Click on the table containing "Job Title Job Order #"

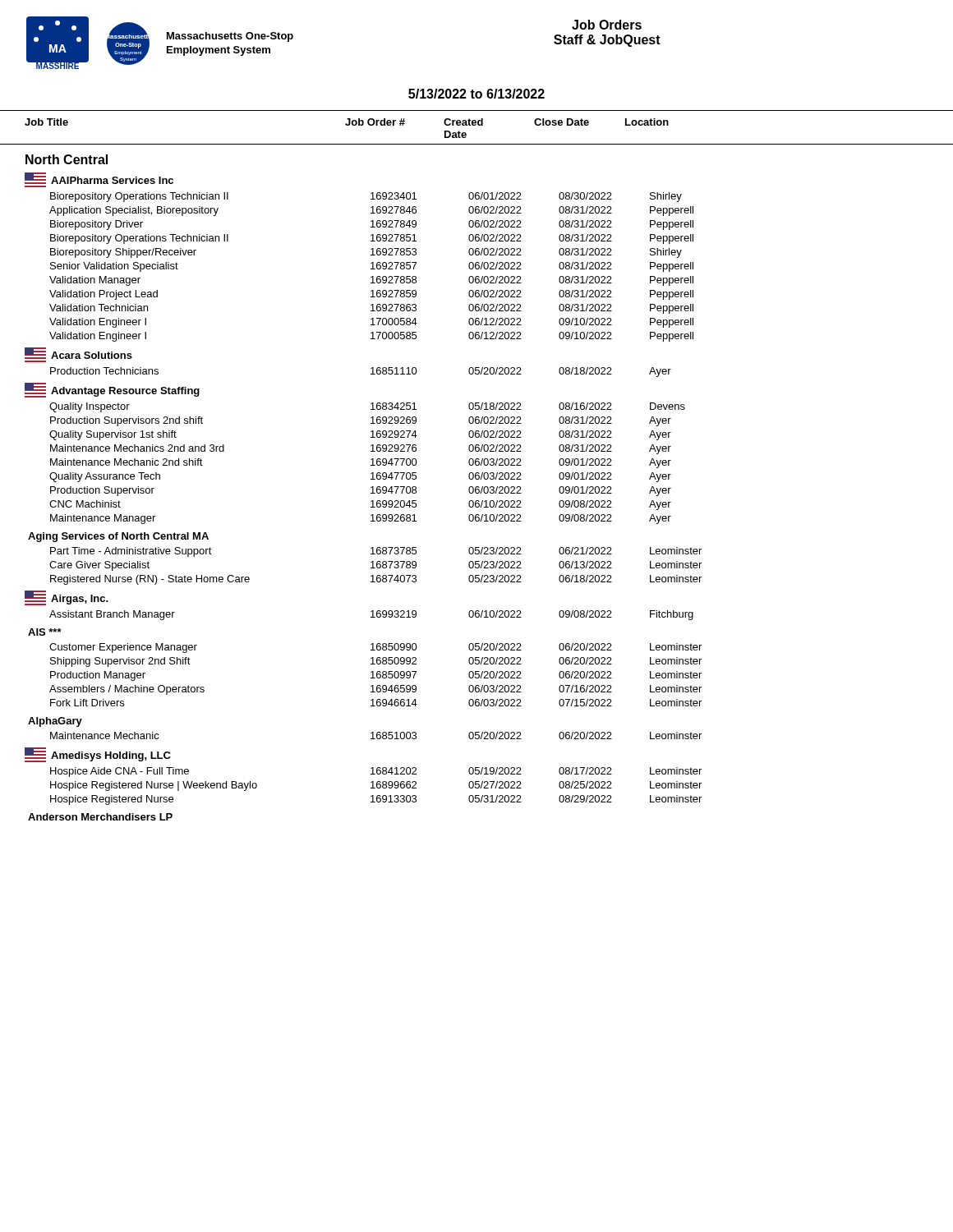[x=476, y=127]
